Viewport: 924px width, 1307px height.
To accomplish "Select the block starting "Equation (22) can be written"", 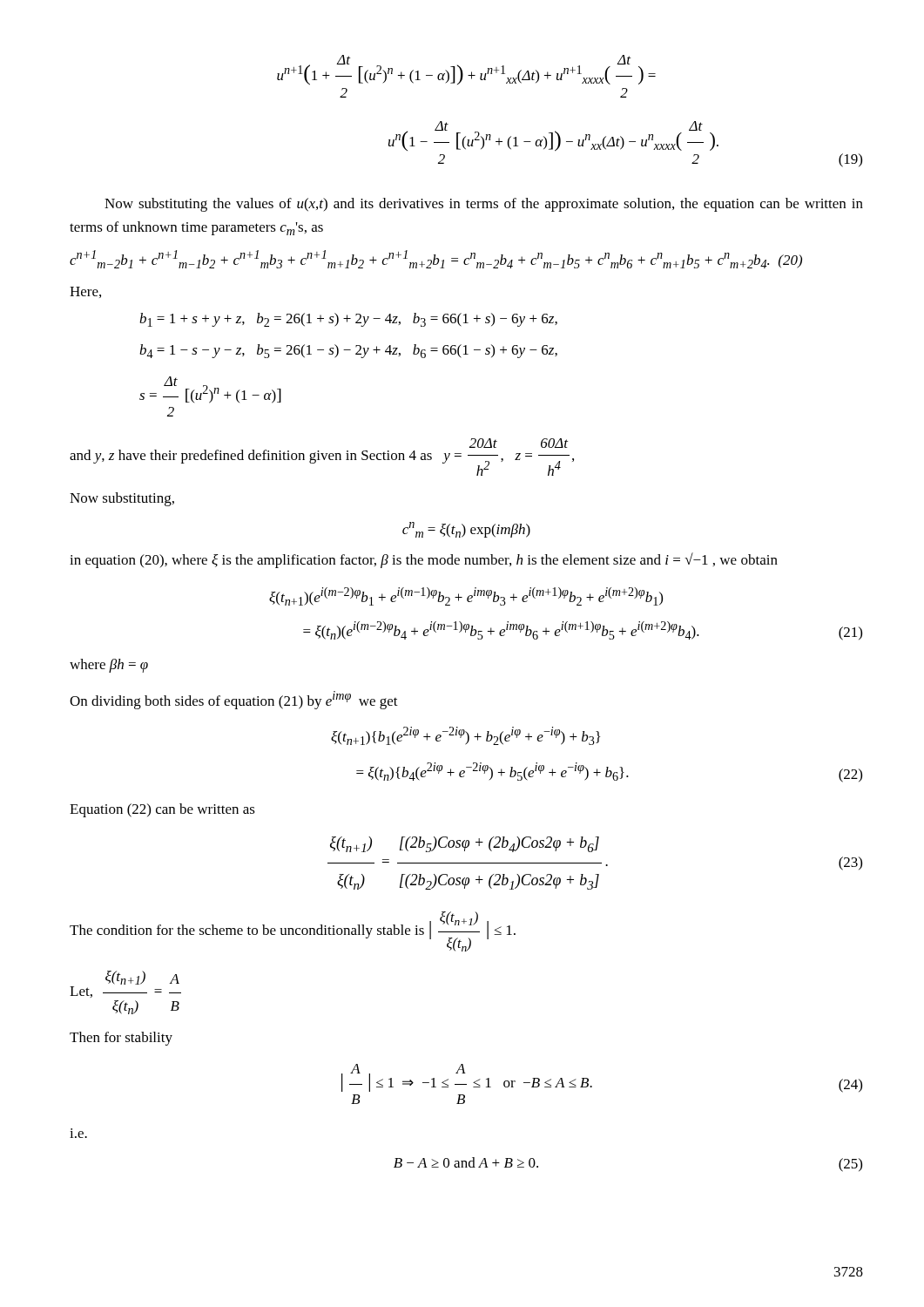I will pyautogui.click(x=162, y=809).
